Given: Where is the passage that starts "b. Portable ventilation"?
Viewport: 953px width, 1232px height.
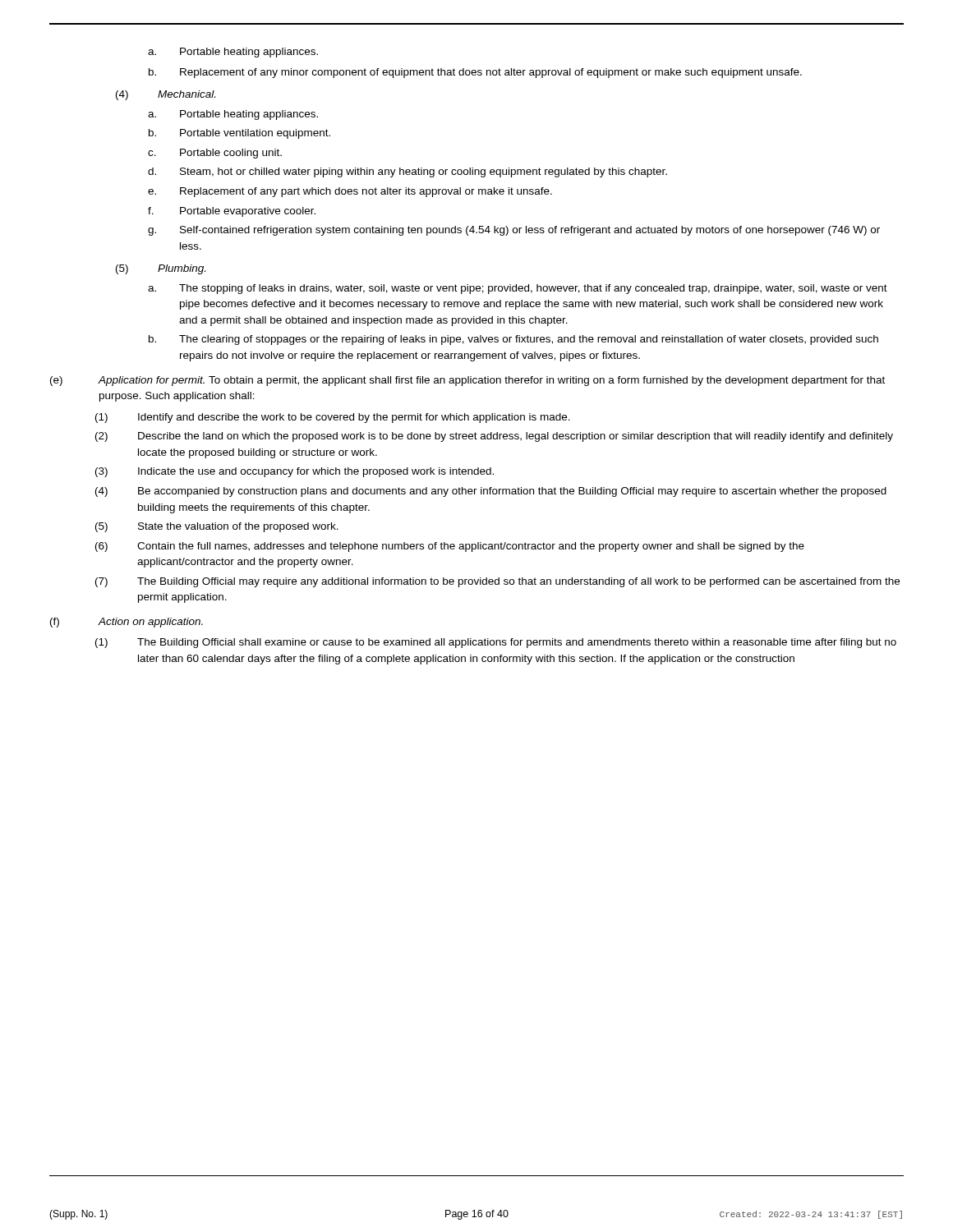Looking at the screenshot, I should point(240,133).
